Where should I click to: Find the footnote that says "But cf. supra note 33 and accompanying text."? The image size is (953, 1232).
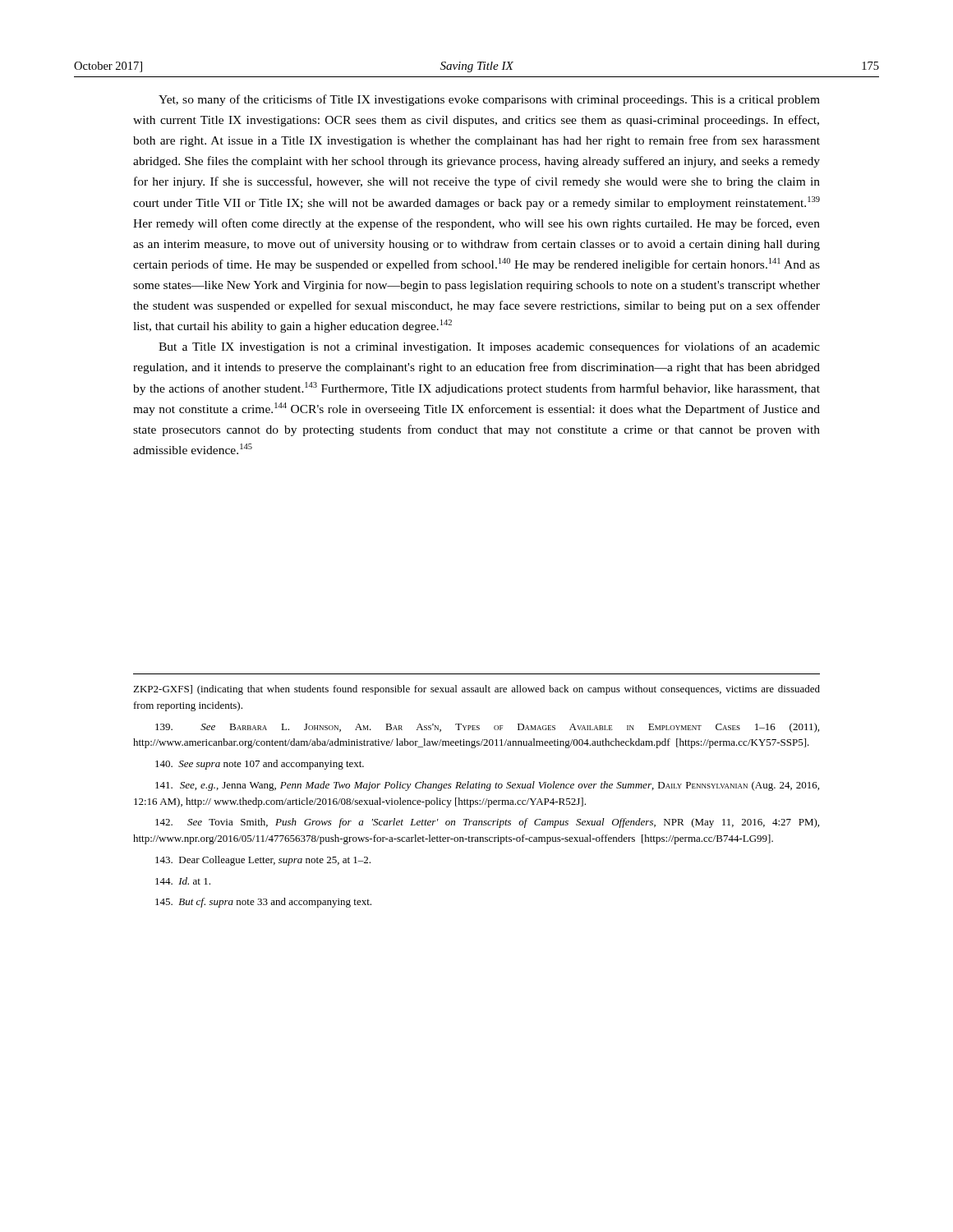click(263, 902)
